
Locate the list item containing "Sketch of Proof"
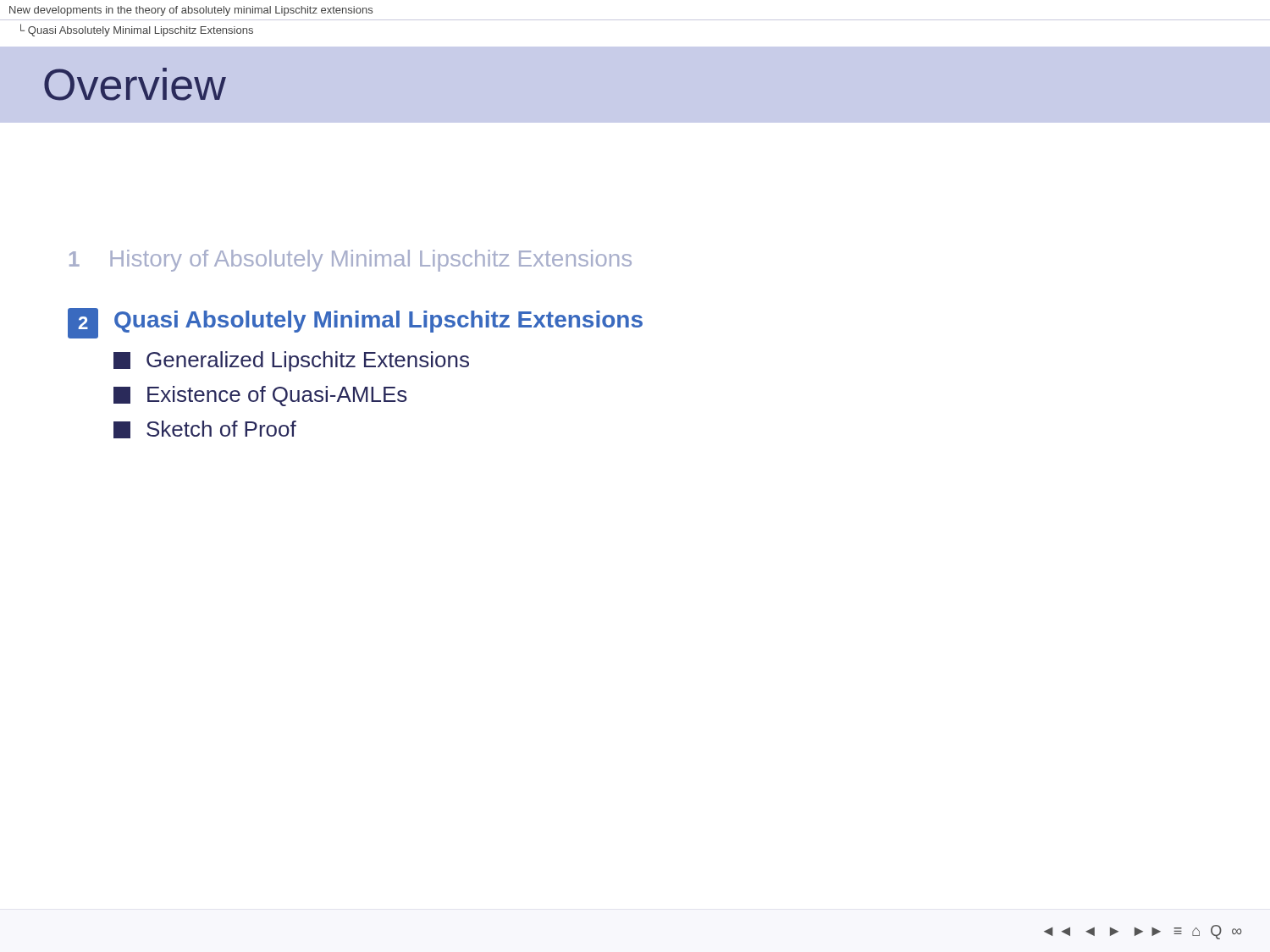pyautogui.click(x=205, y=429)
